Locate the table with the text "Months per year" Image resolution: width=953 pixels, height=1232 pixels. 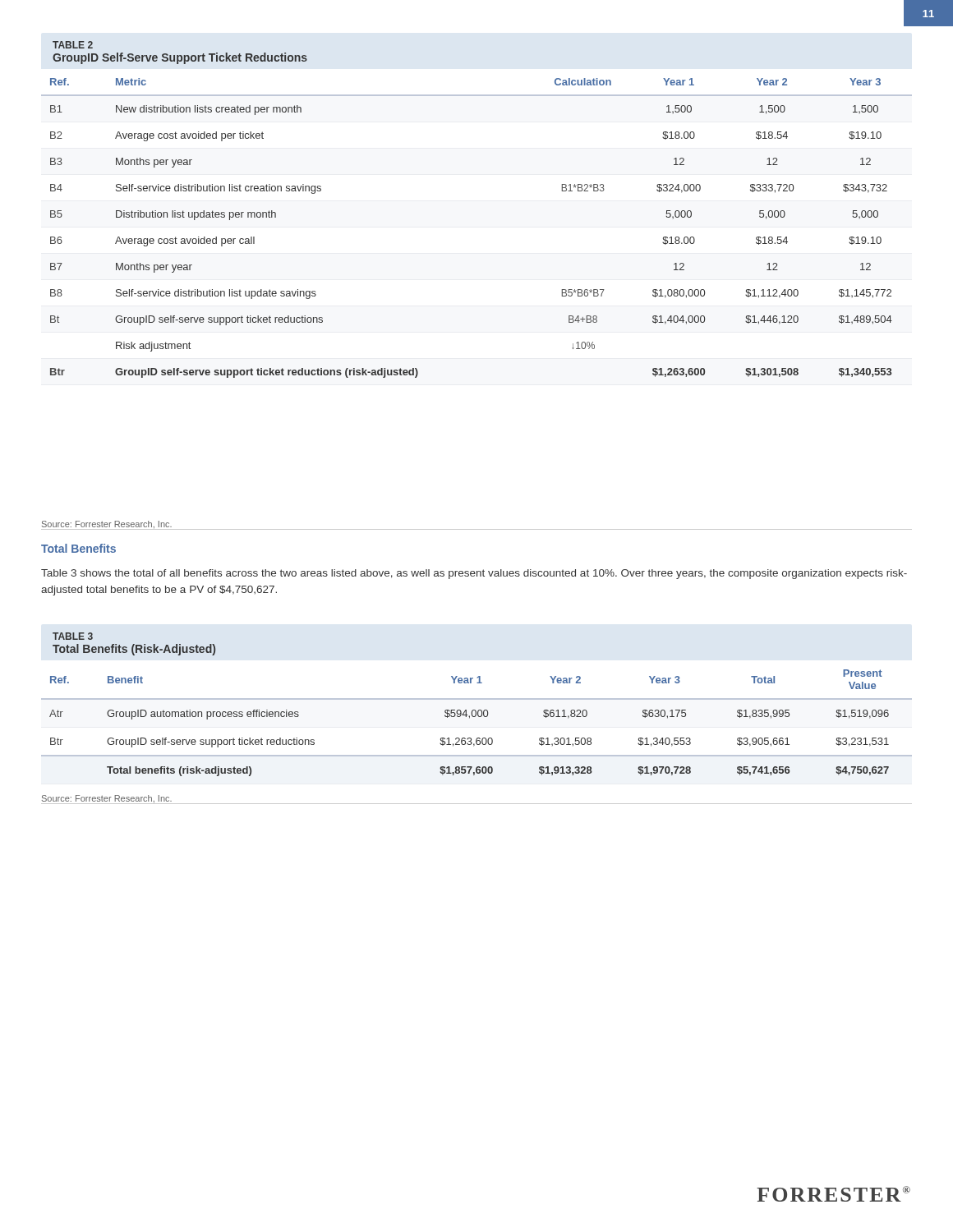point(476,209)
